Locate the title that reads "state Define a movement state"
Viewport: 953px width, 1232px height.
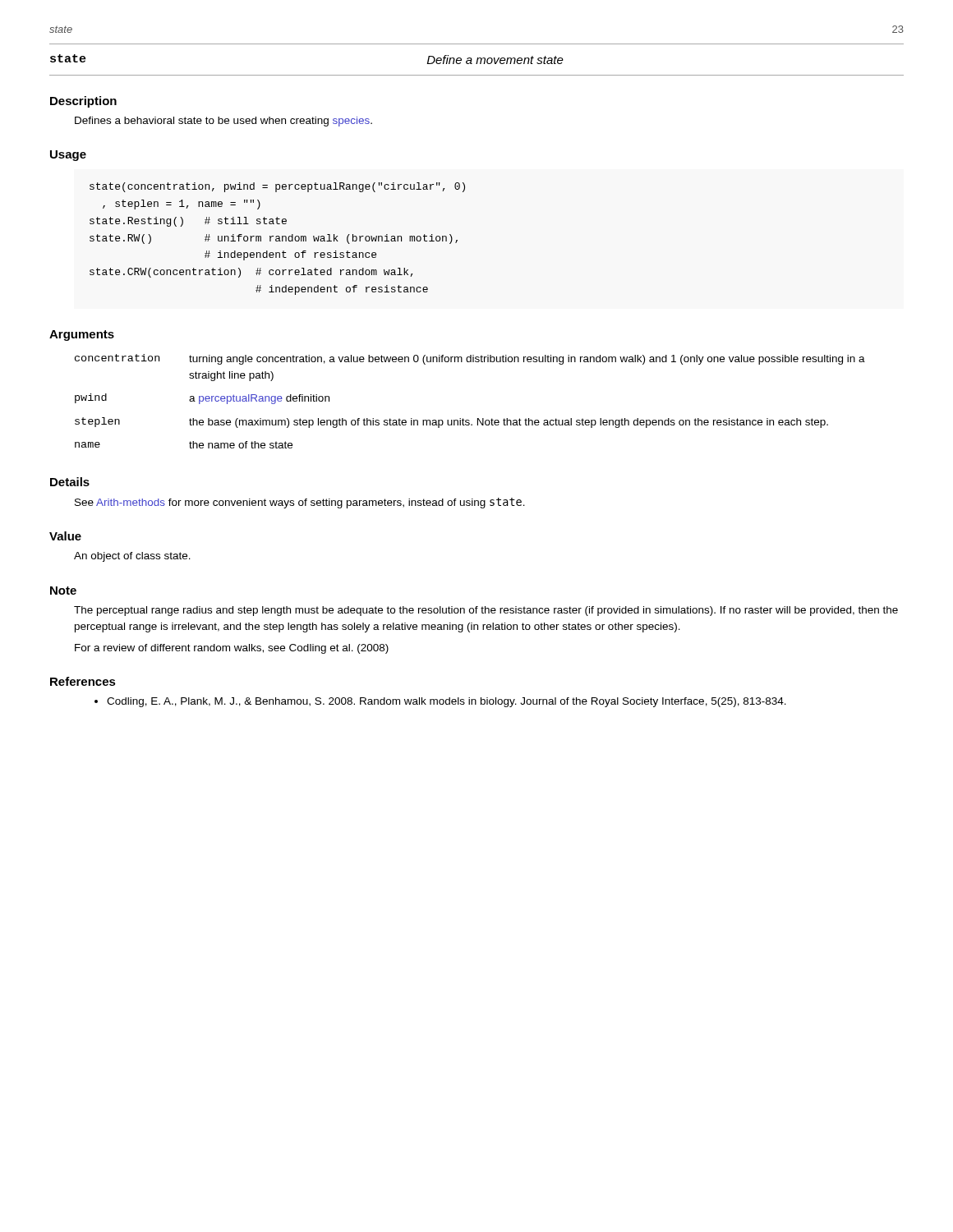tap(476, 60)
